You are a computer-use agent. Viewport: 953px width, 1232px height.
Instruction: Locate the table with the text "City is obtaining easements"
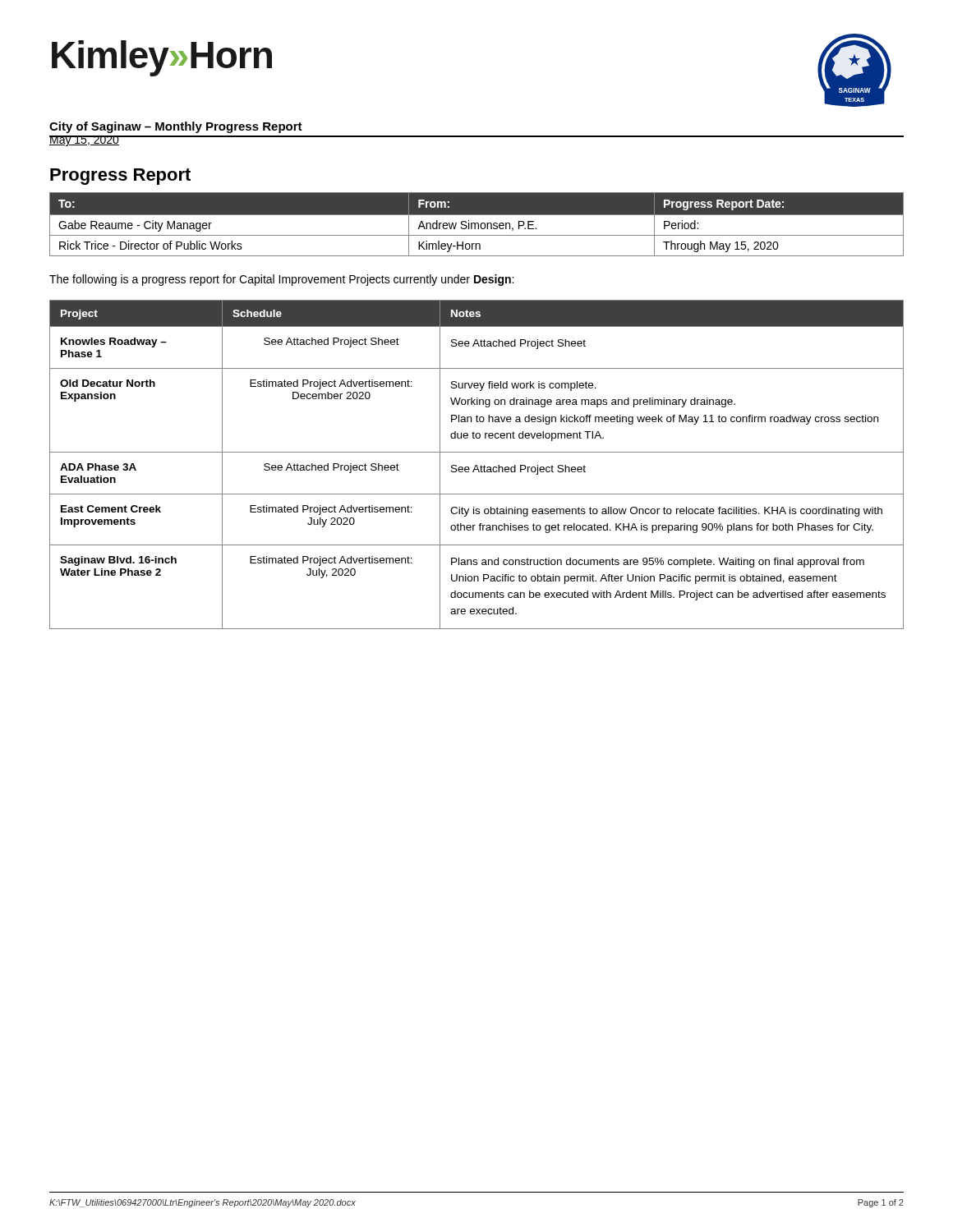tap(476, 464)
